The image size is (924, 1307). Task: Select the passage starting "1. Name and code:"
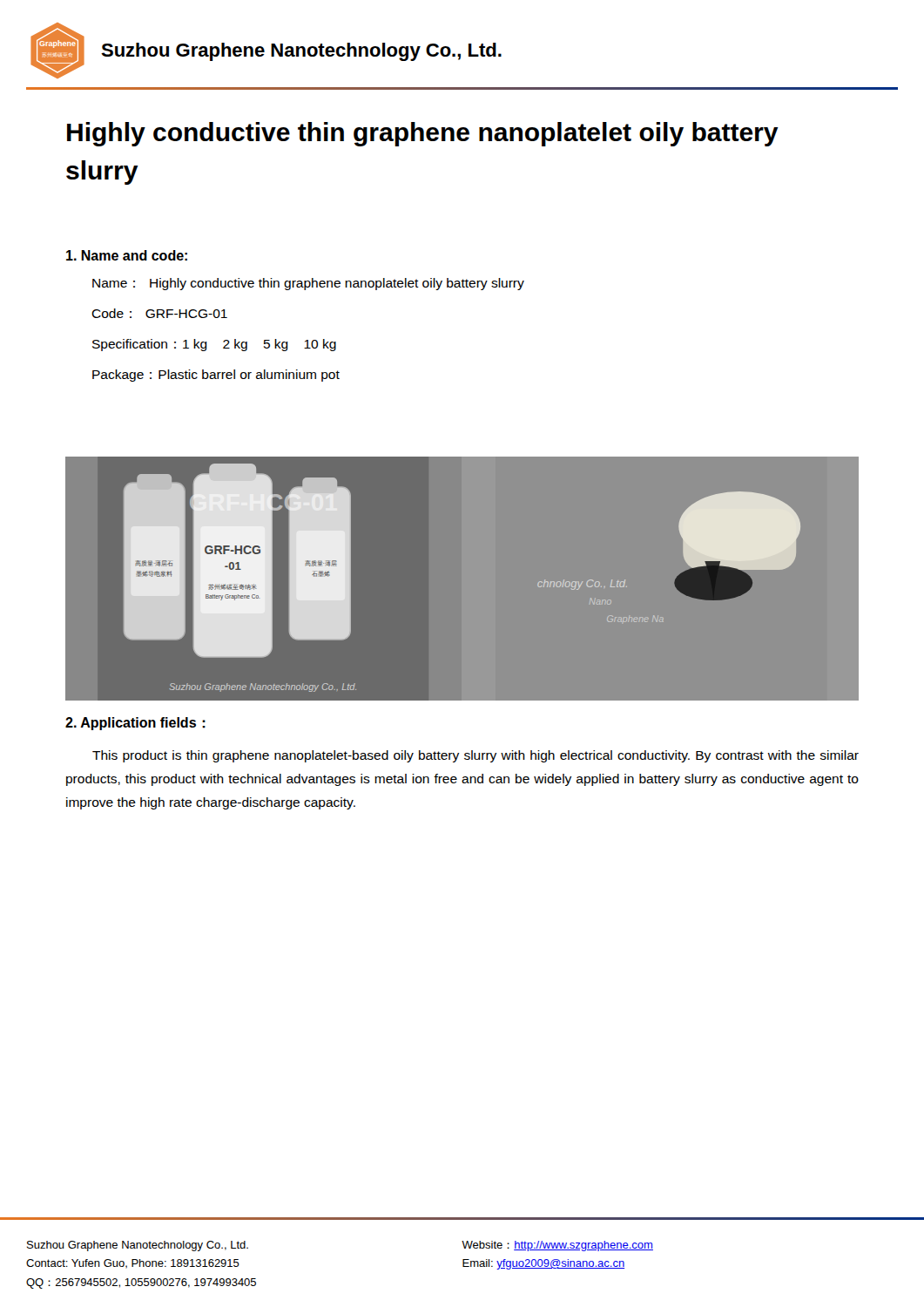pyautogui.click(x=127, y=256)
